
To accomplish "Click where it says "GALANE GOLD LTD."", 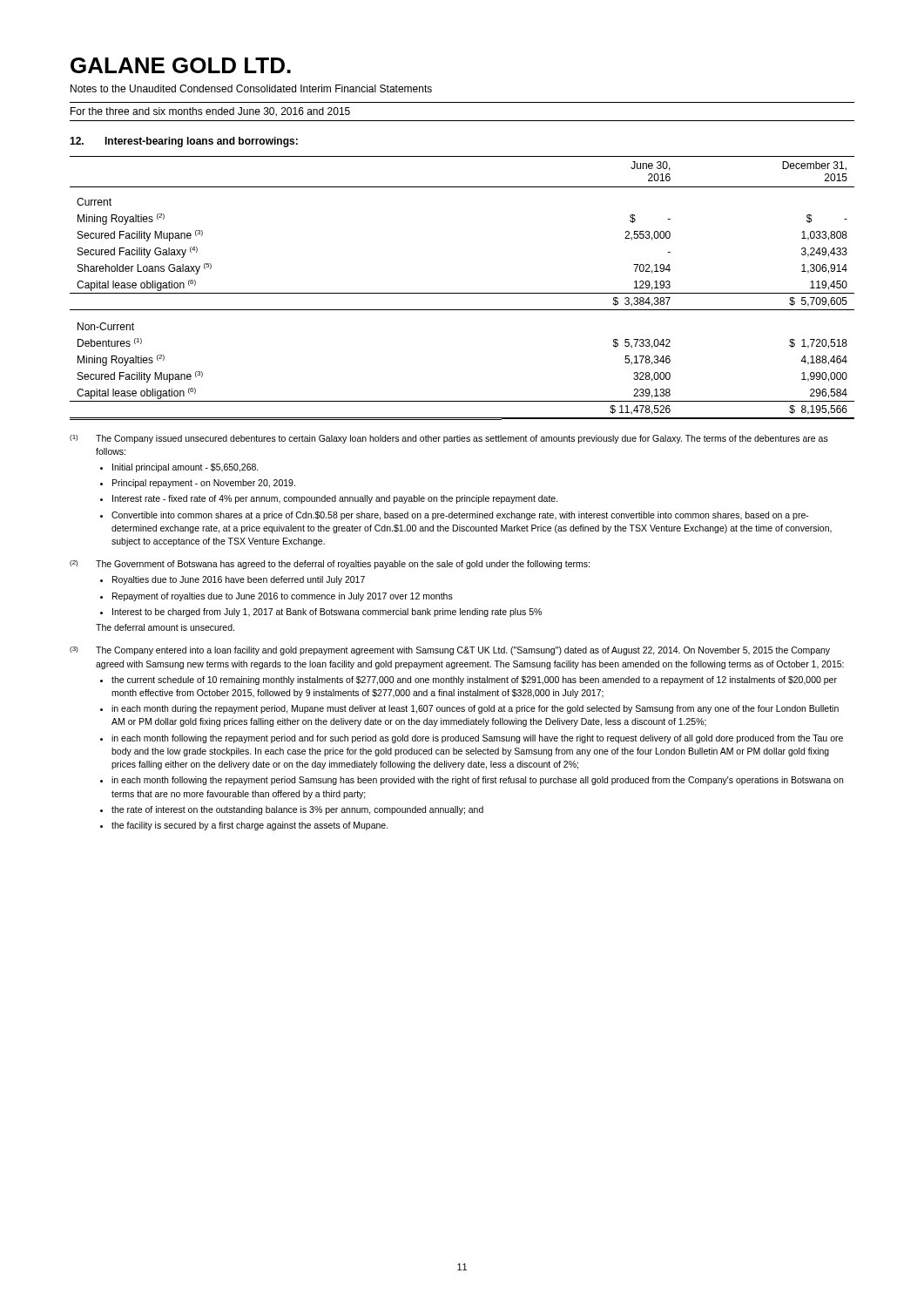I will (x=181, y=65).
